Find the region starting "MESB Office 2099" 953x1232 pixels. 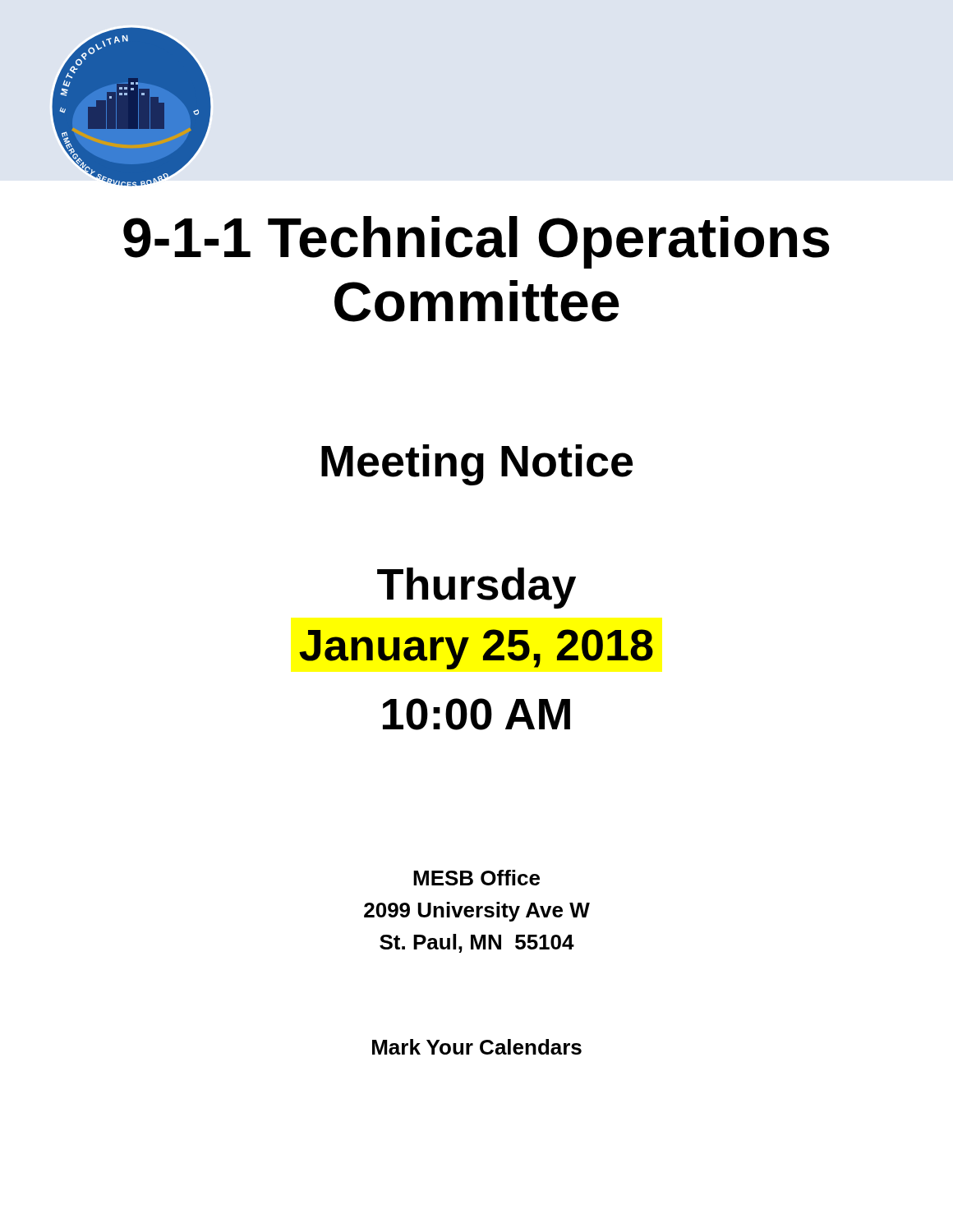(476, 910)
